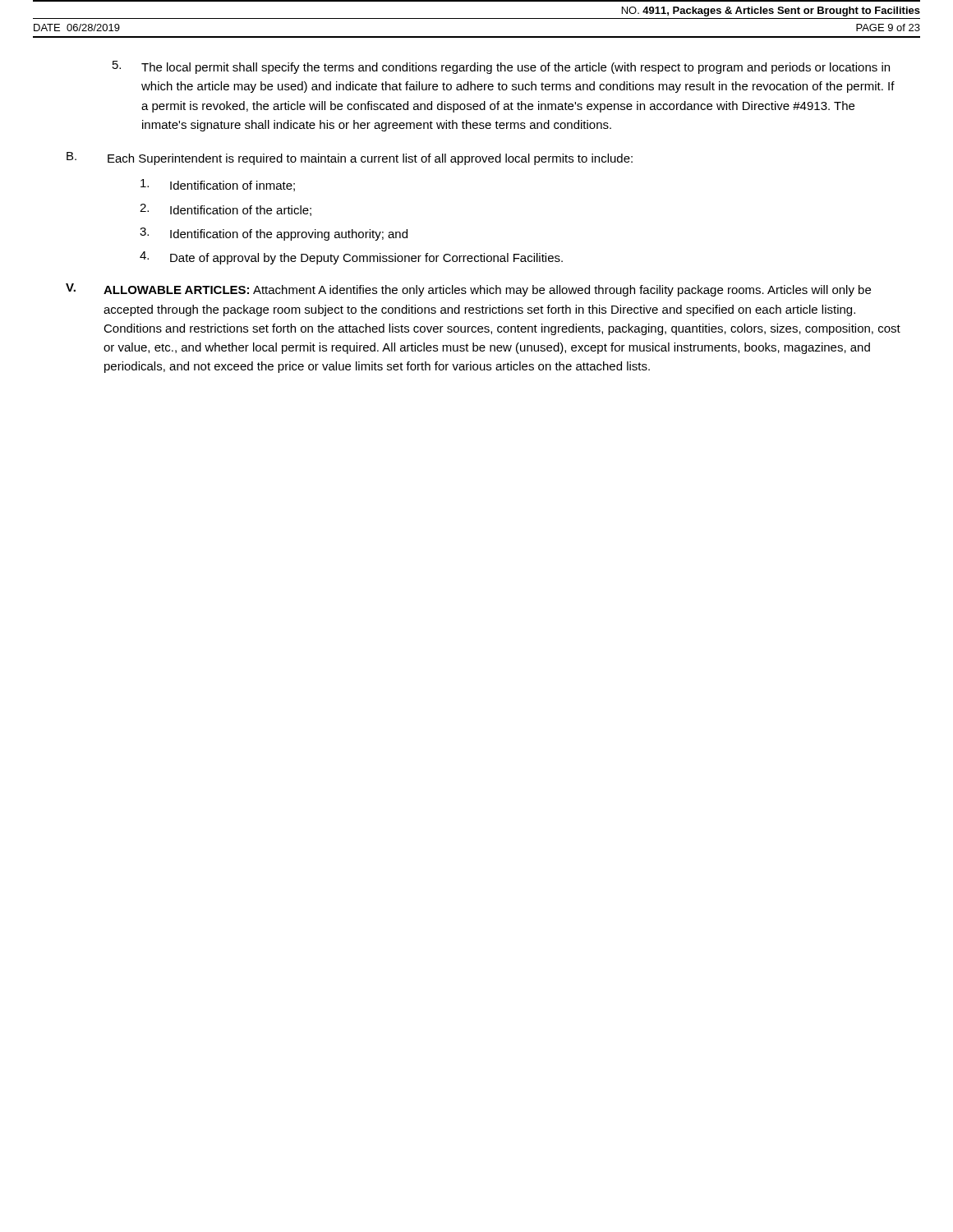The width and height of the screenshot is (953, 1232).
Task: Select the text starting "V. ALLOWABLE ARTICLES: Attachment A identifies"
Action: click(x=485, y=328)
